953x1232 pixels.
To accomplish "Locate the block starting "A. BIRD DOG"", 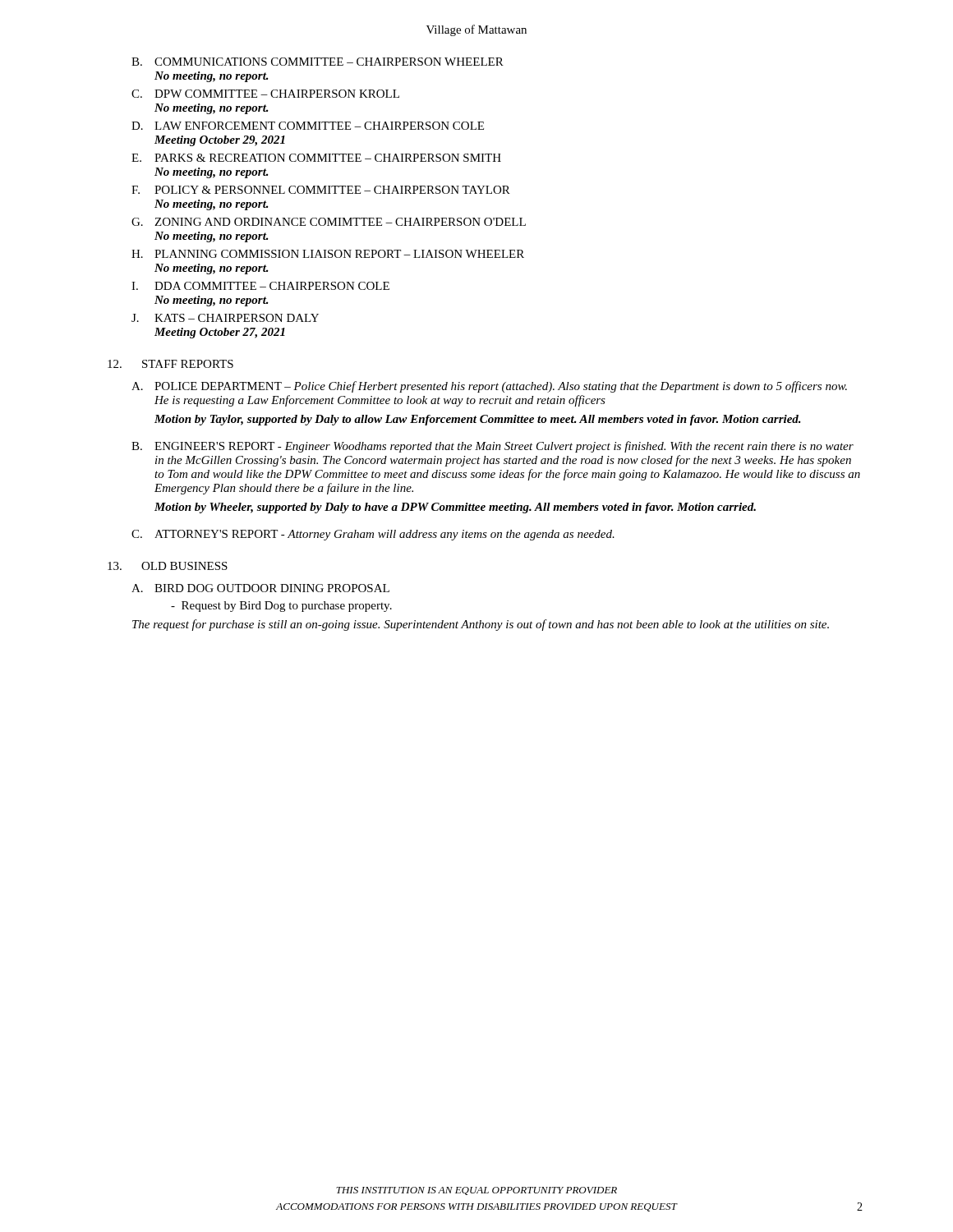I will 260,588.
